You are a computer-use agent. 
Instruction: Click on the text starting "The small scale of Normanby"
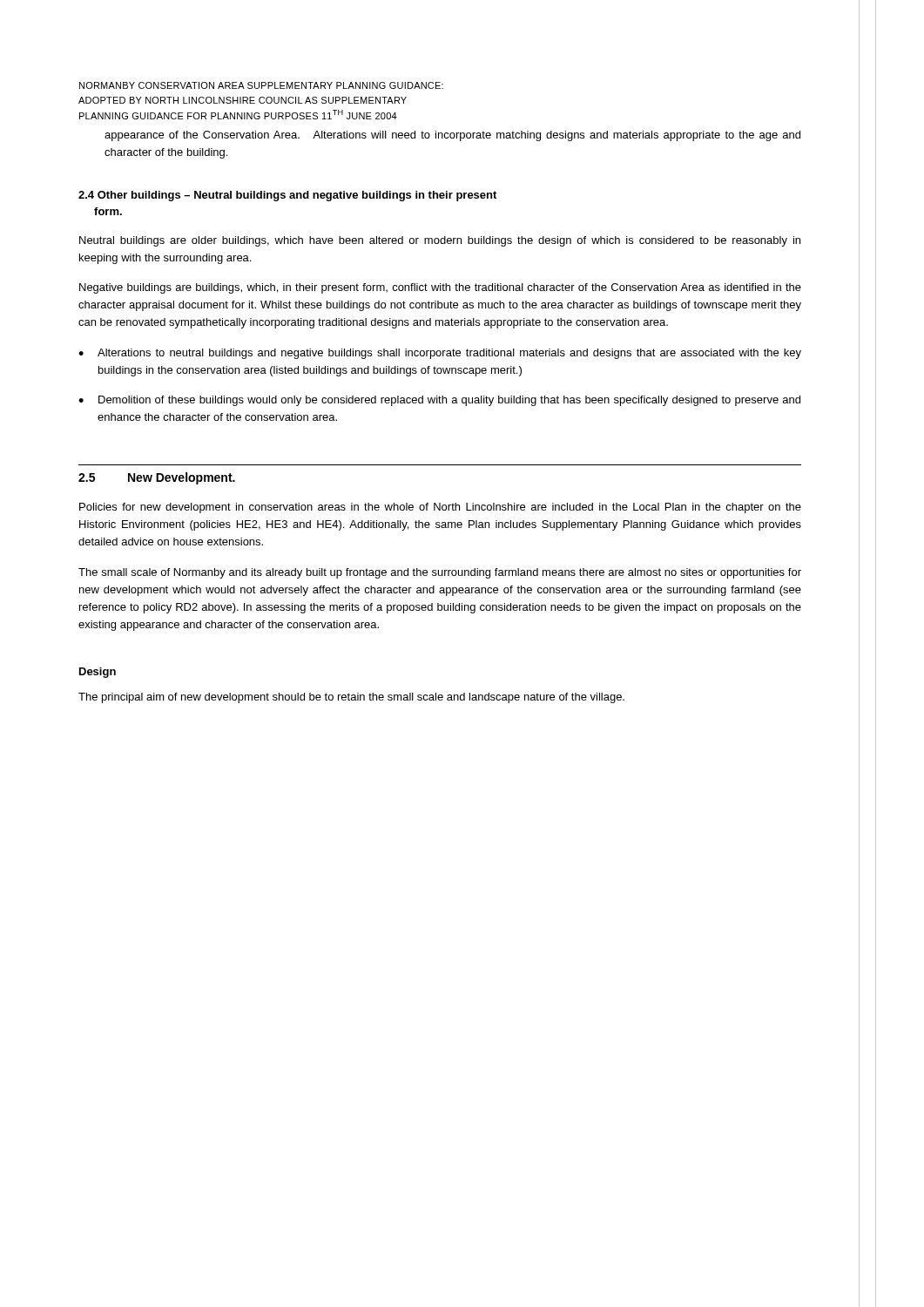click(x=440, y=598)
